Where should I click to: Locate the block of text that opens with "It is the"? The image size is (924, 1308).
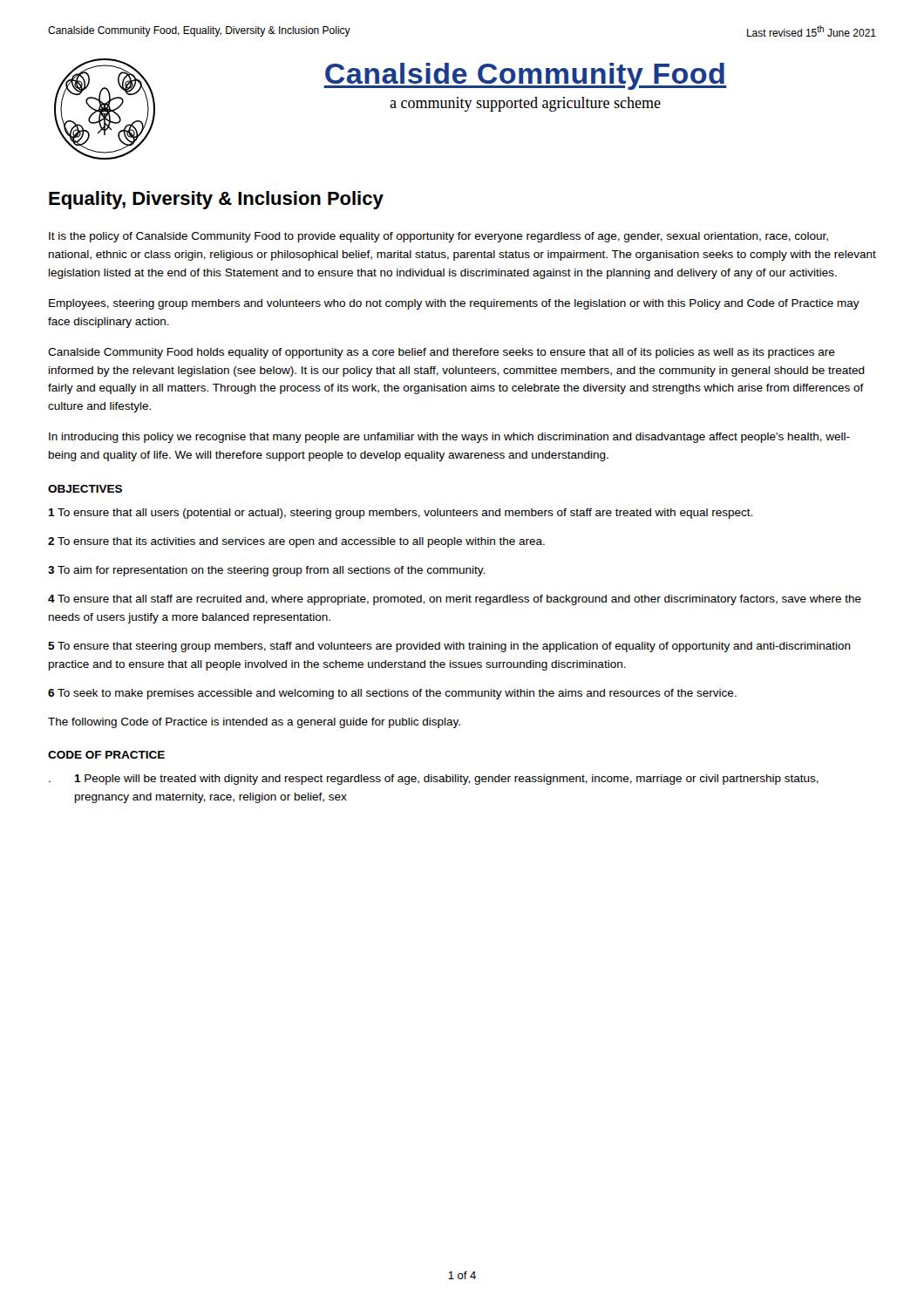462,254
